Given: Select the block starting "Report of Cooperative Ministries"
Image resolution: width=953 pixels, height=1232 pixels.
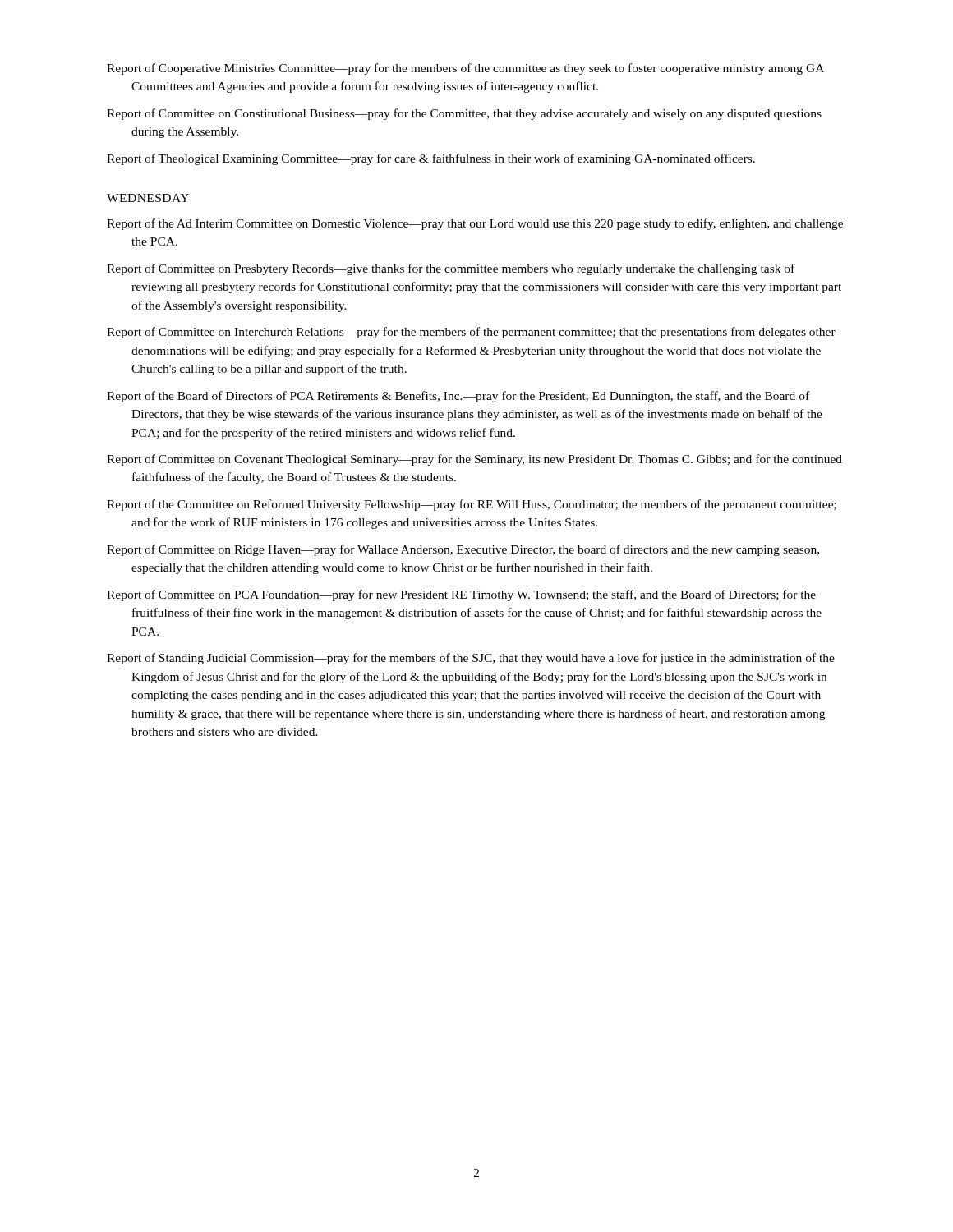Looking at the screenshot, I should tap(465, 77).
